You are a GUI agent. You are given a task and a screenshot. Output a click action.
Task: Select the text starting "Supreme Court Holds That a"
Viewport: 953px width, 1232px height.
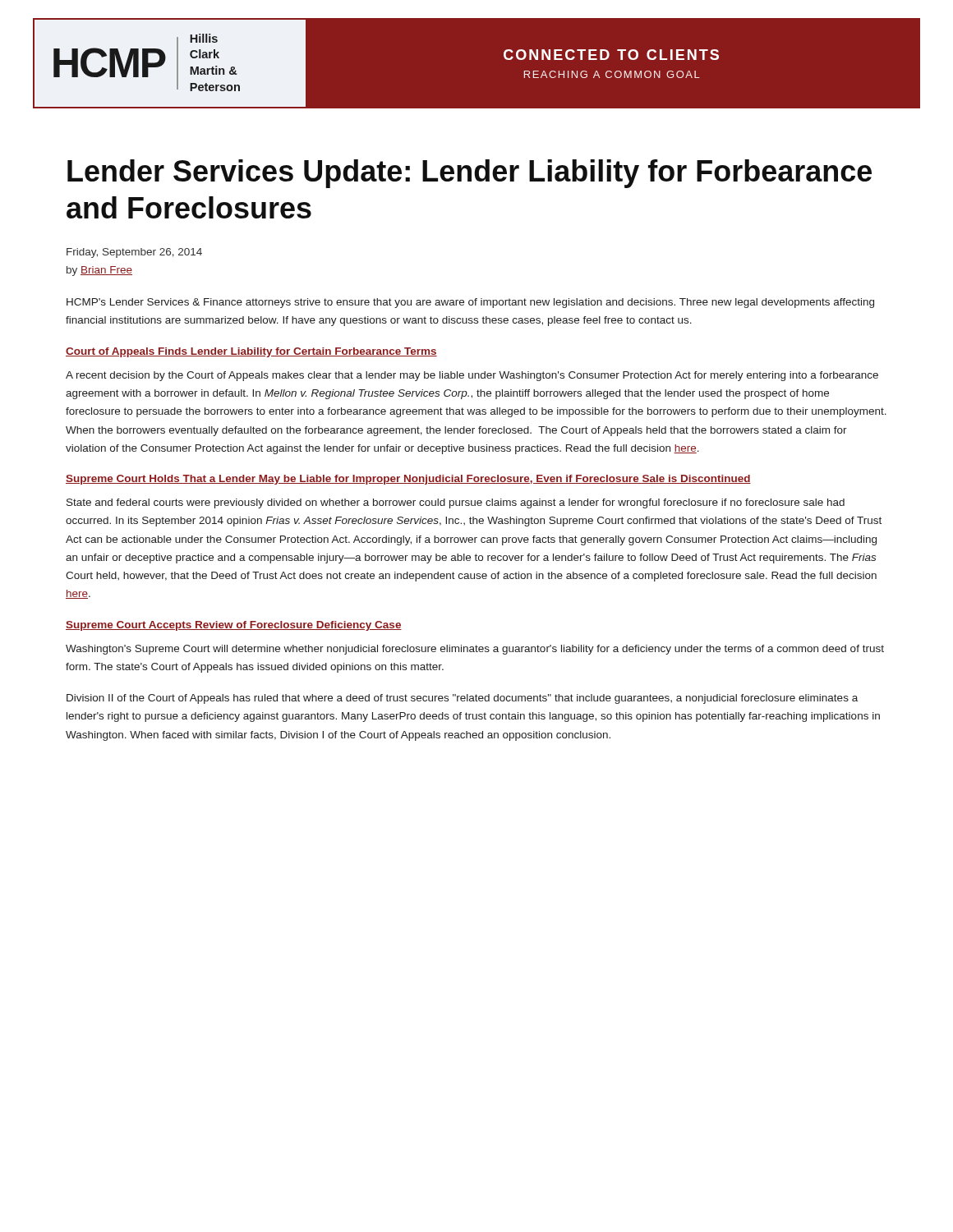click(408, 479)
